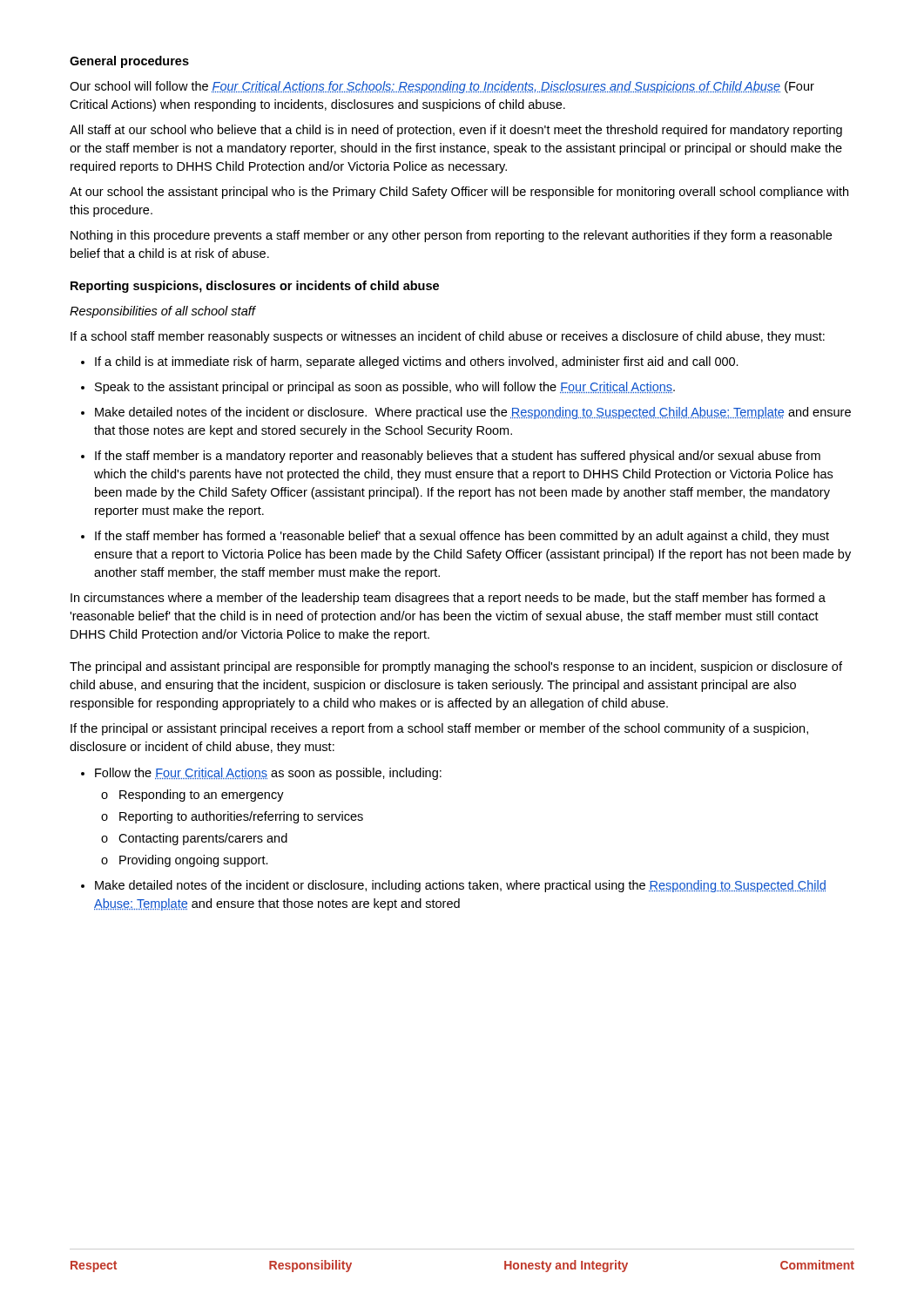924x1307 pixels.
Task: Select the text block with the text "If a school staff member reasonably"
Action: pos(462,337)
